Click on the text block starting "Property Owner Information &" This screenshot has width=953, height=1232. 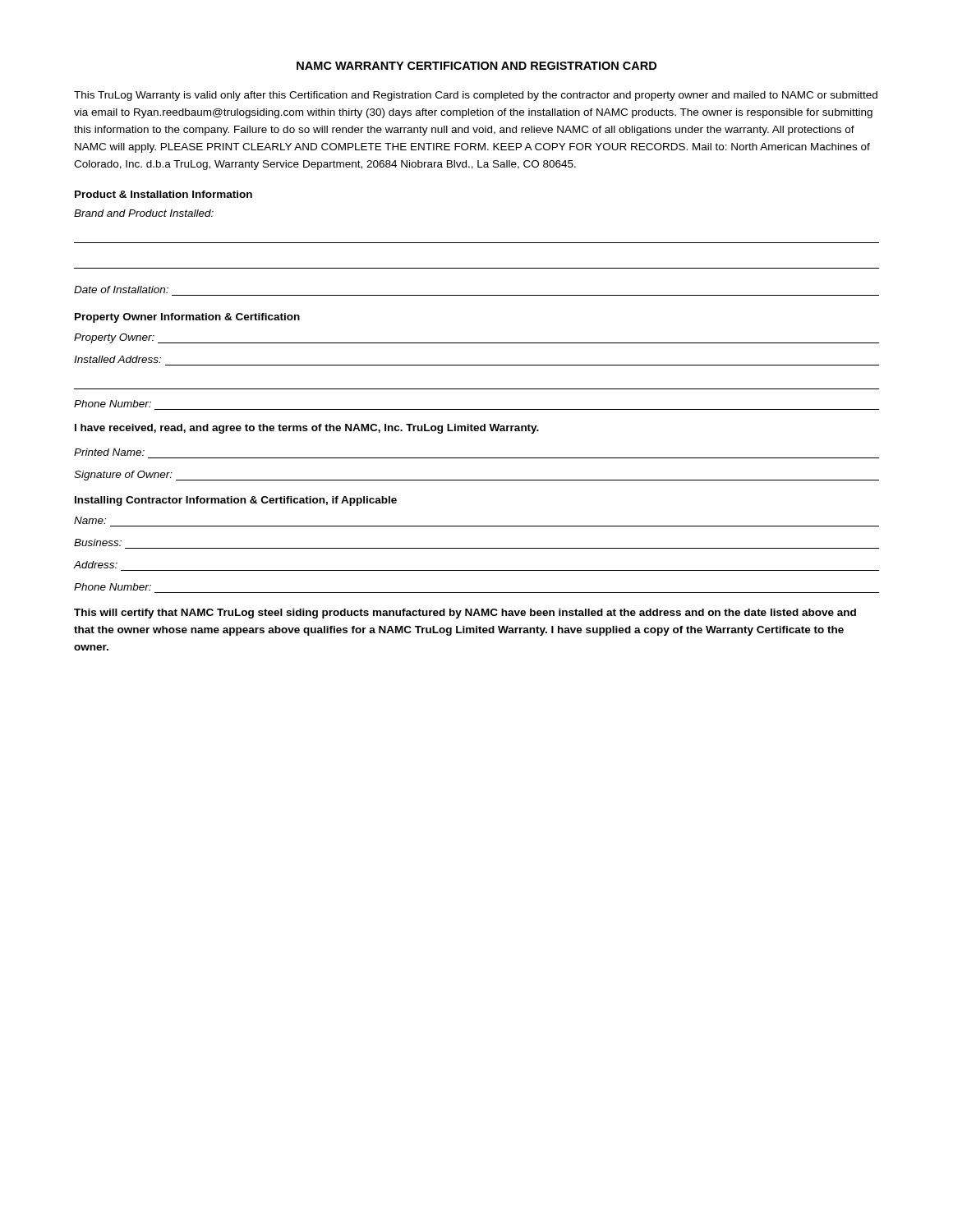coord(187,316)
